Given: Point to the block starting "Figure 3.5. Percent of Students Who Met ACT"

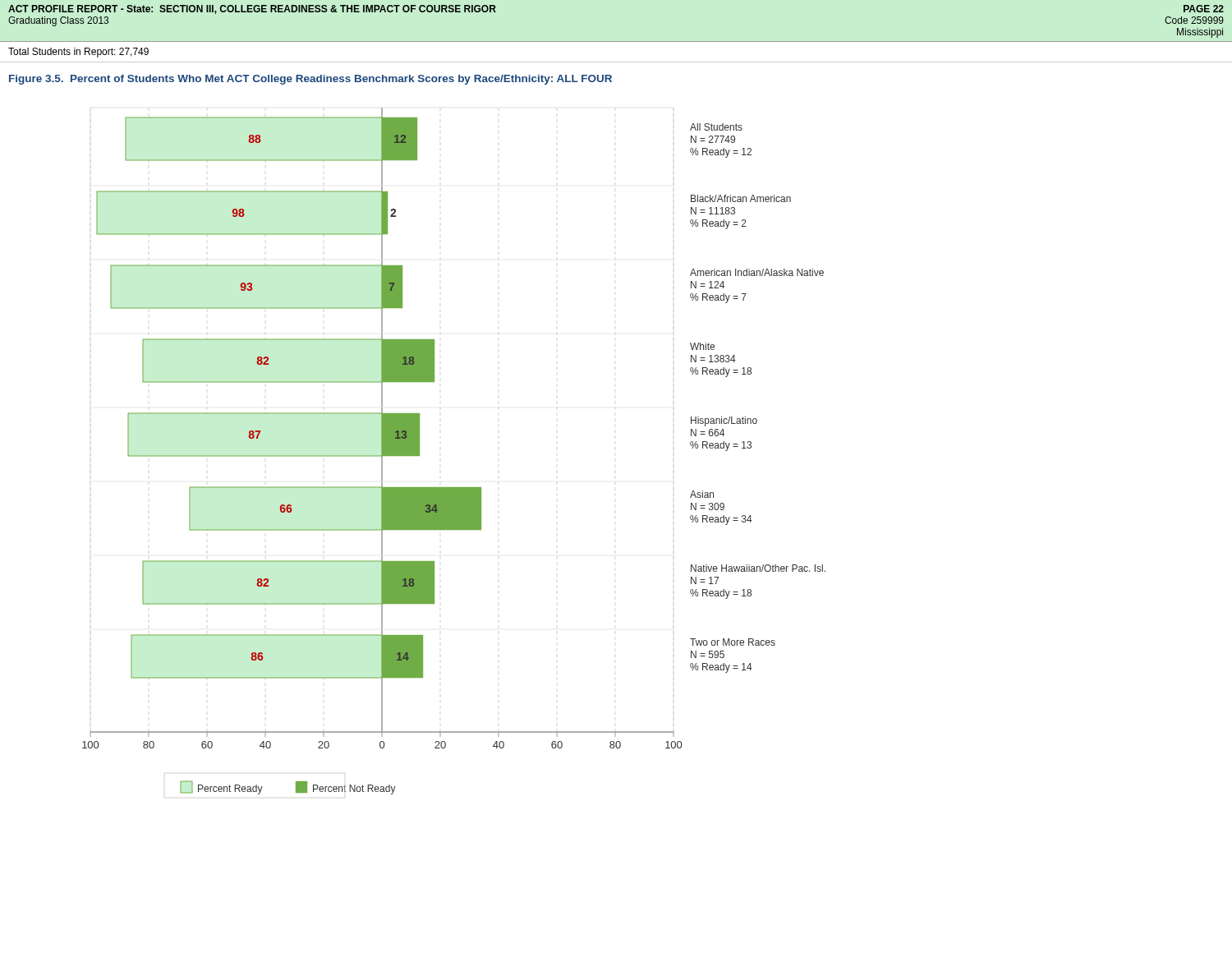Looking at the screenshot, I should [x=310, y=78].
